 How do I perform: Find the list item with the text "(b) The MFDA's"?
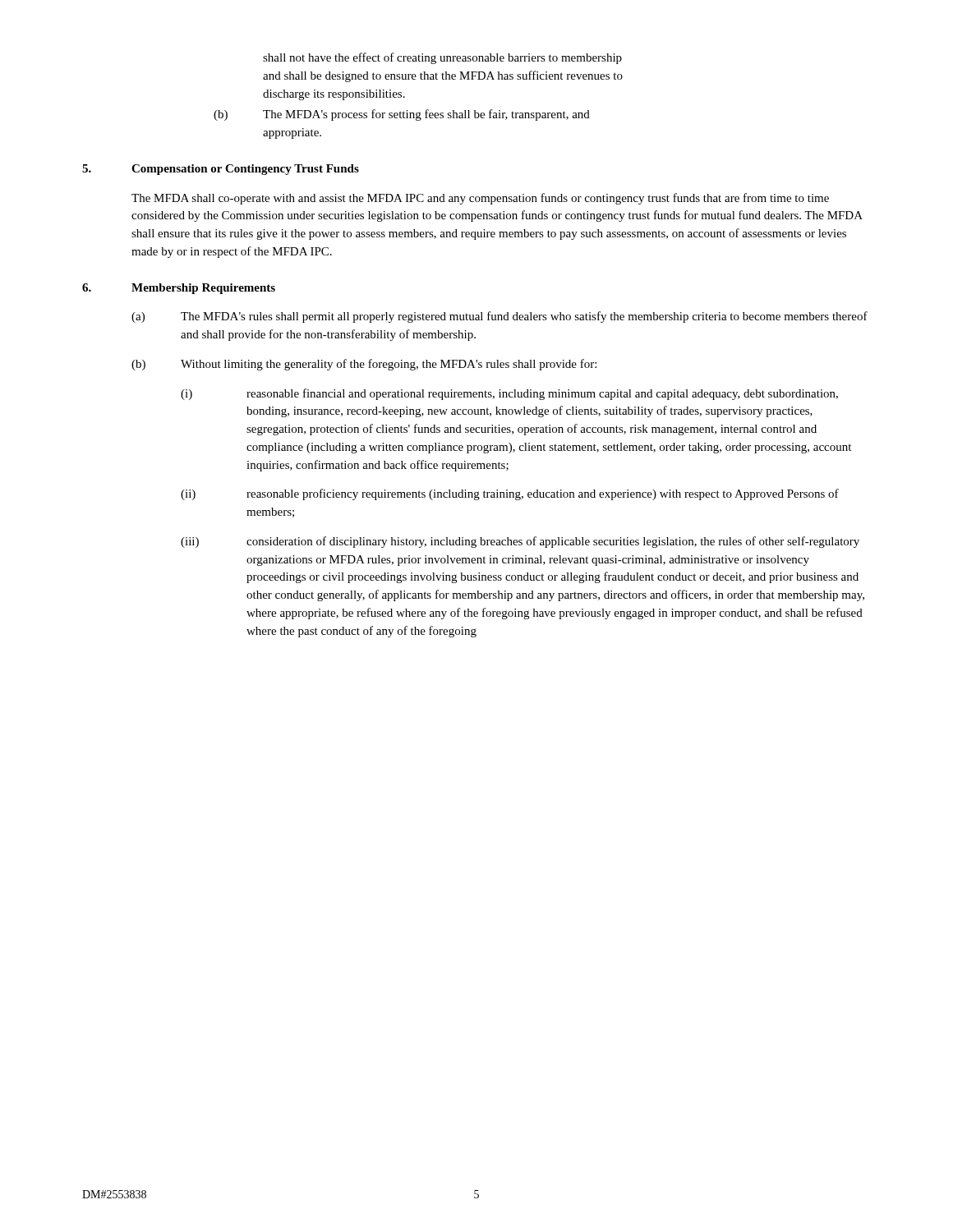point(402,124)
